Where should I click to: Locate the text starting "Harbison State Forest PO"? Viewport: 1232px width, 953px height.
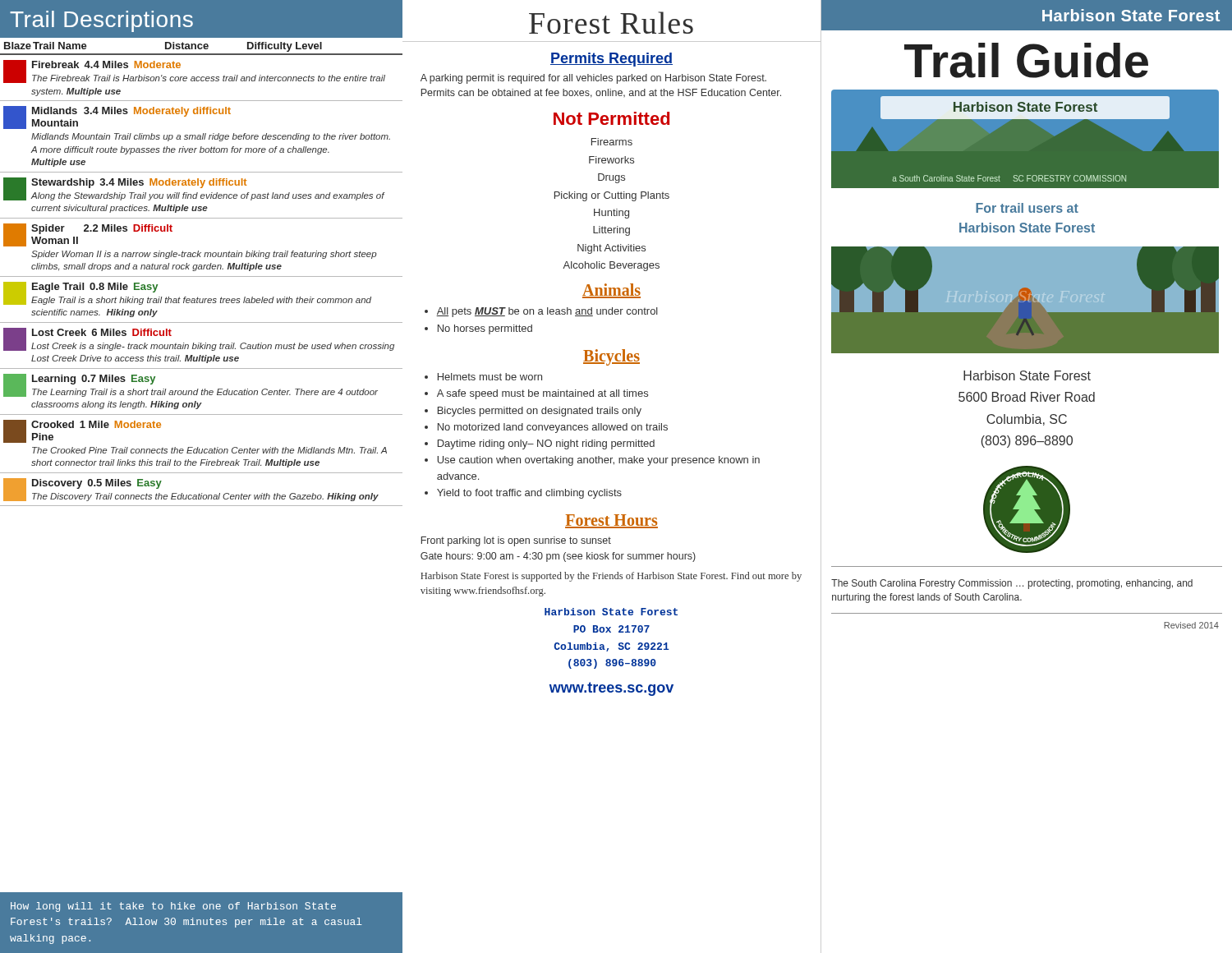[x=611, y=638]
